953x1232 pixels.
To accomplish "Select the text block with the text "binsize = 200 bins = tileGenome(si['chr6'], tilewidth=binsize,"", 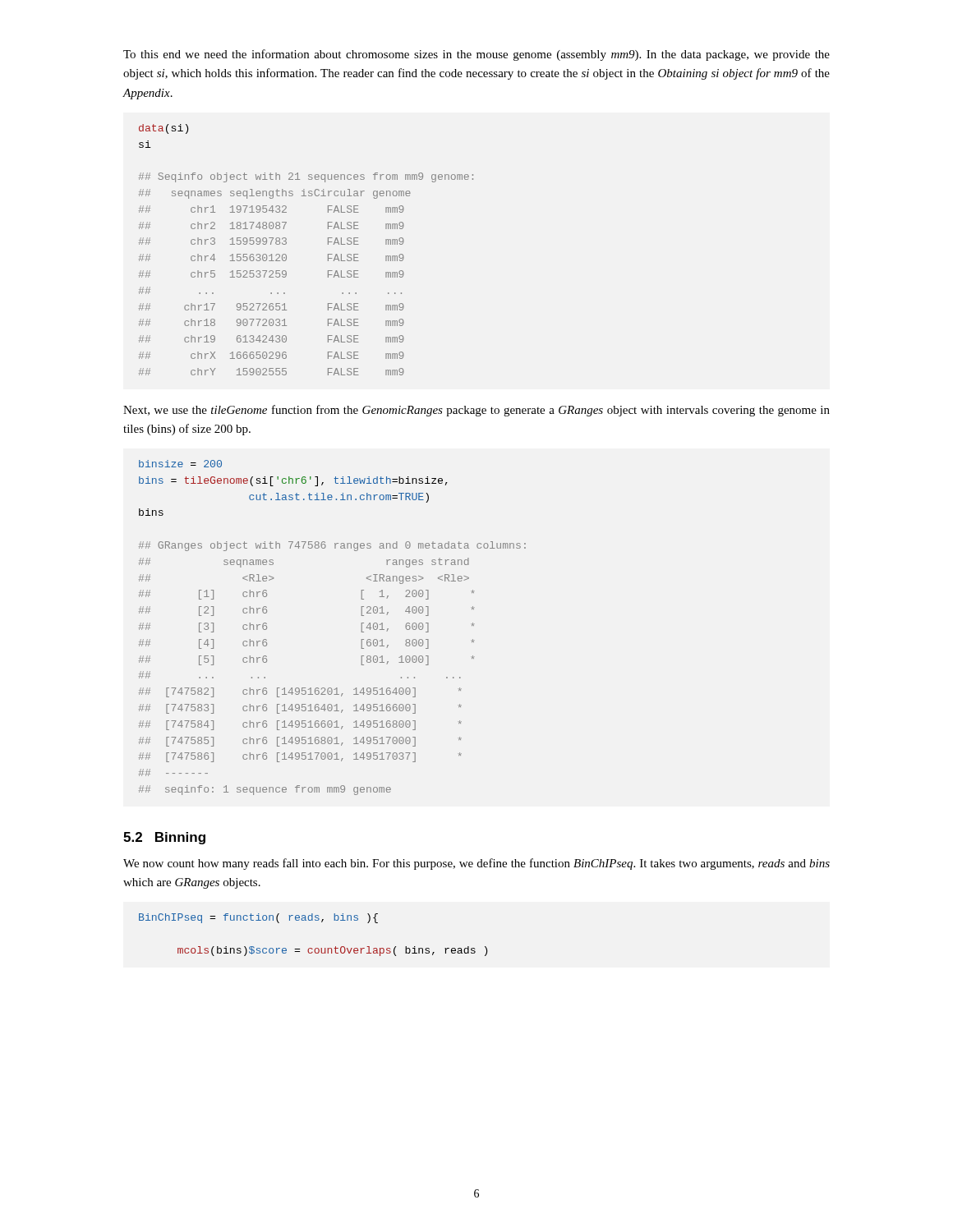I will tap(476, 627).
